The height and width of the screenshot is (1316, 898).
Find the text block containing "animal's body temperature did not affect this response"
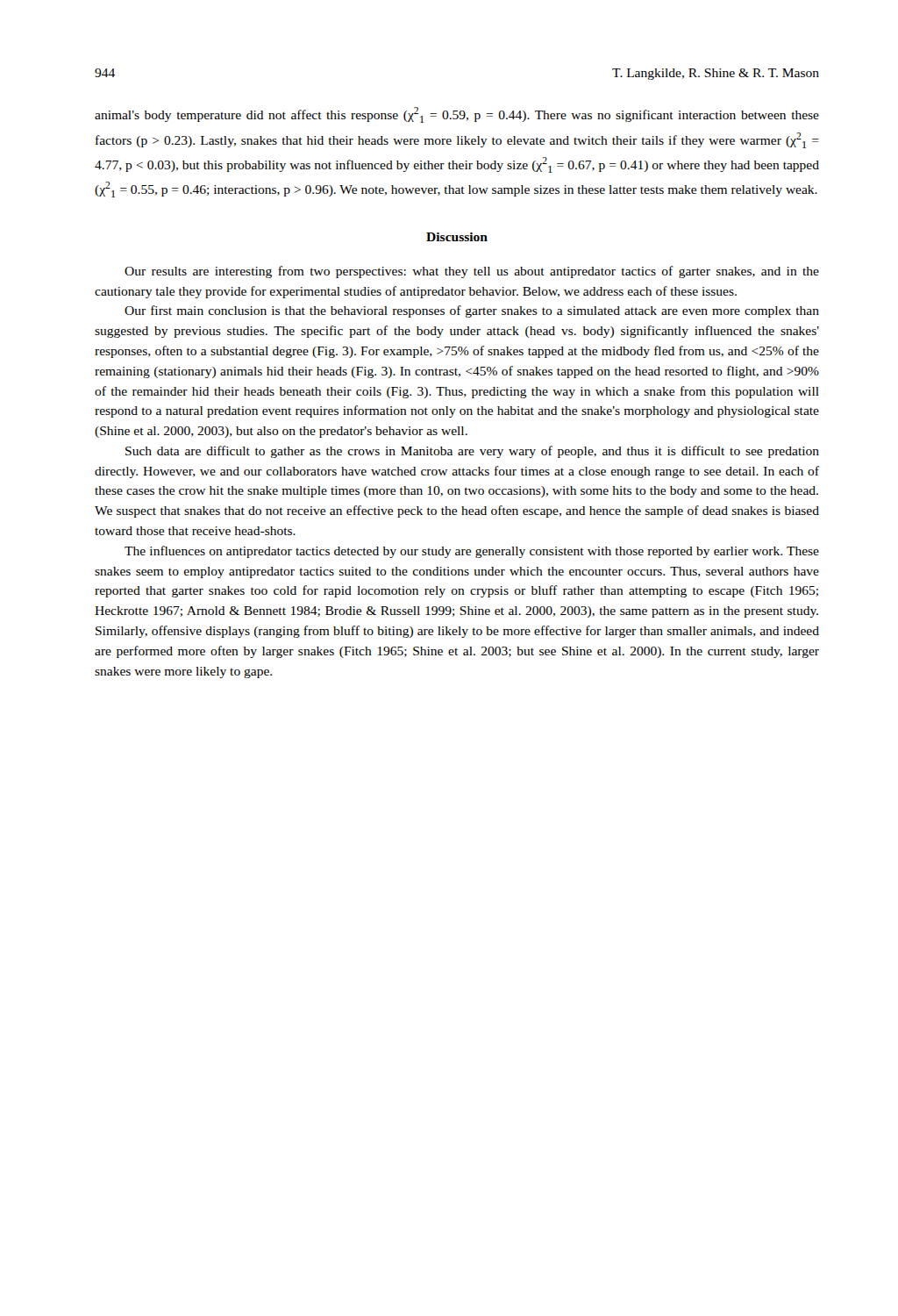(x=457, y=154)
